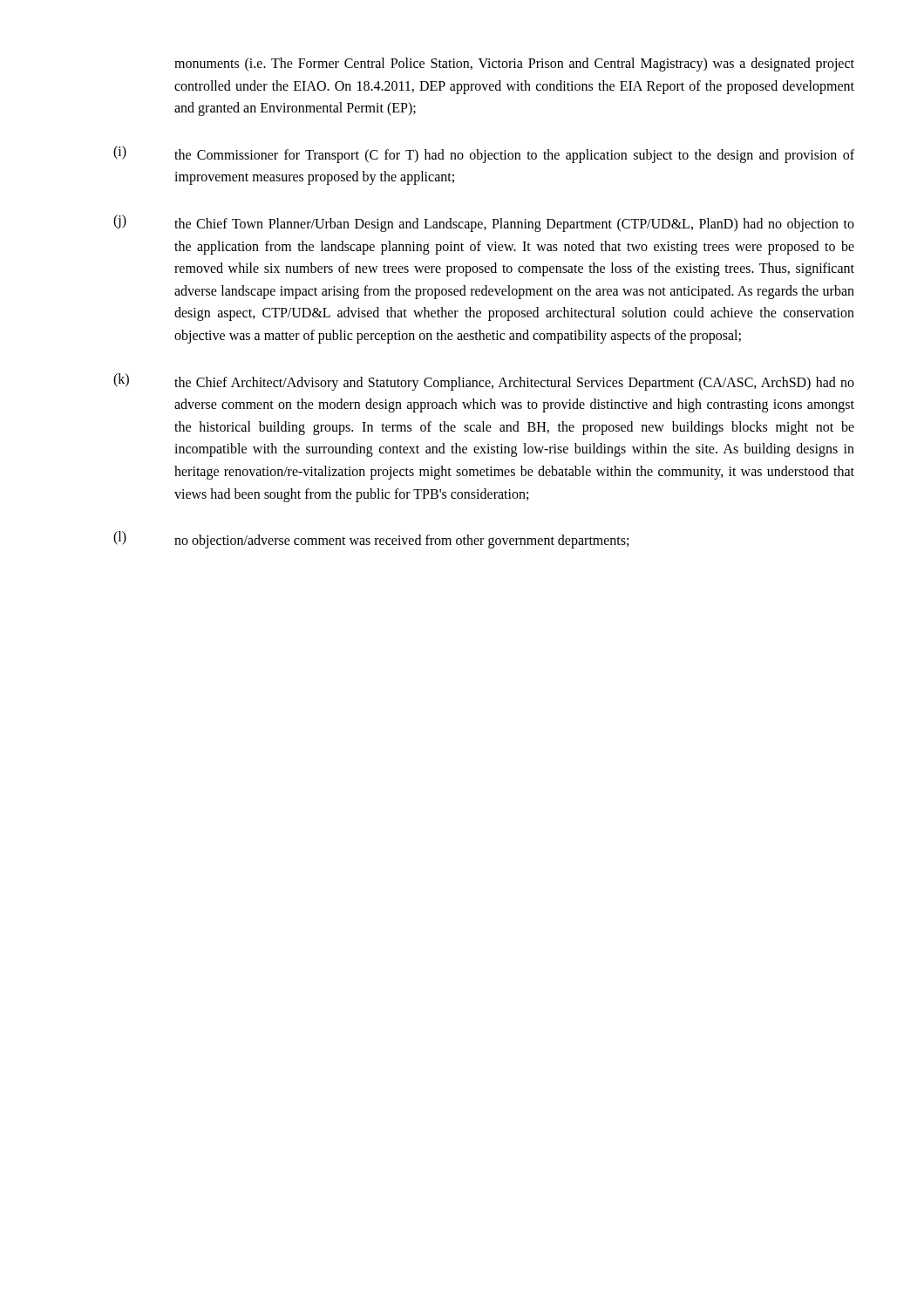Where is the passage that starts "(k) the Chief Architect/Advisory"?

484,438
